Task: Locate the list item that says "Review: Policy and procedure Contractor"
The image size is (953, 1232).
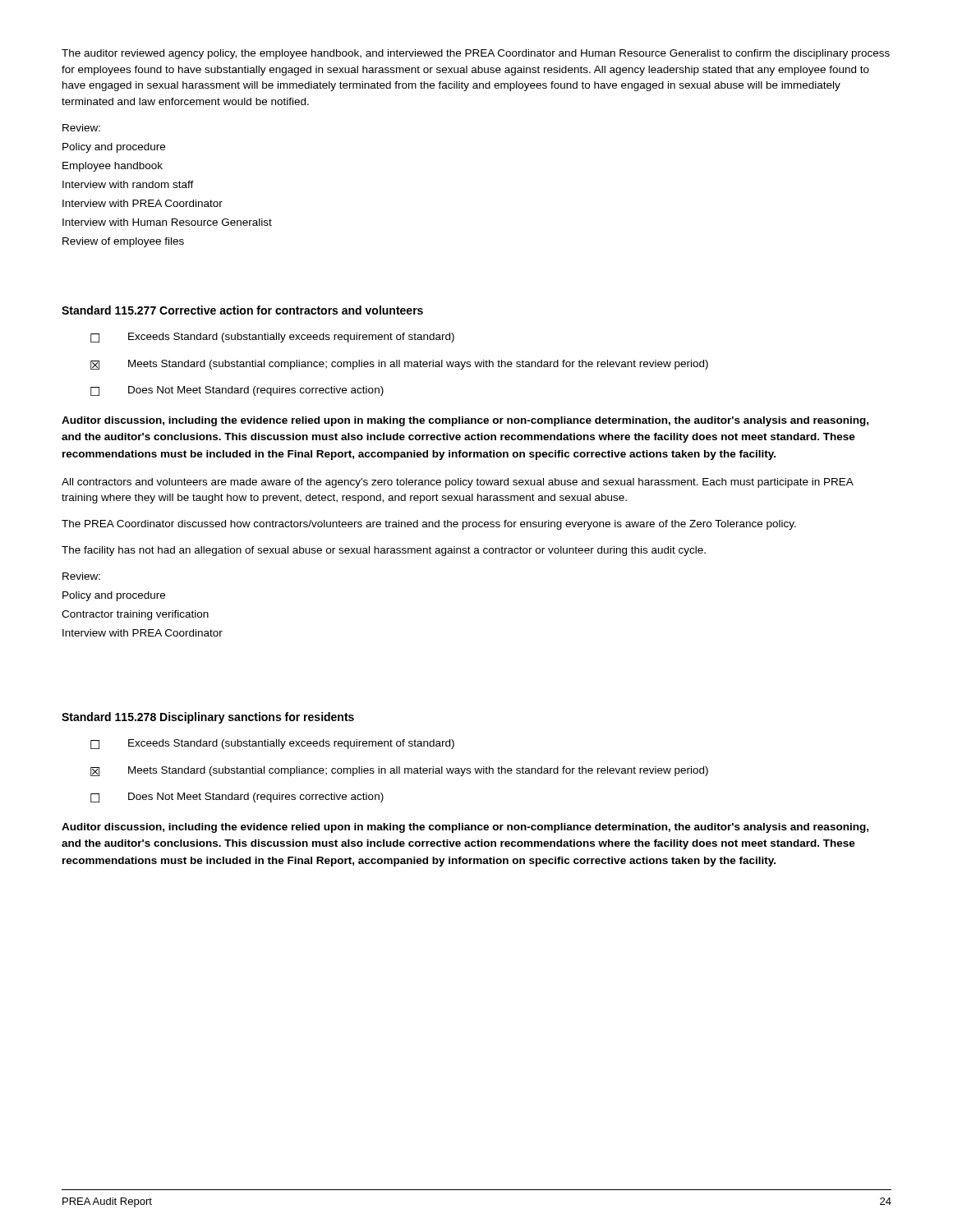Action: [142, 604]
